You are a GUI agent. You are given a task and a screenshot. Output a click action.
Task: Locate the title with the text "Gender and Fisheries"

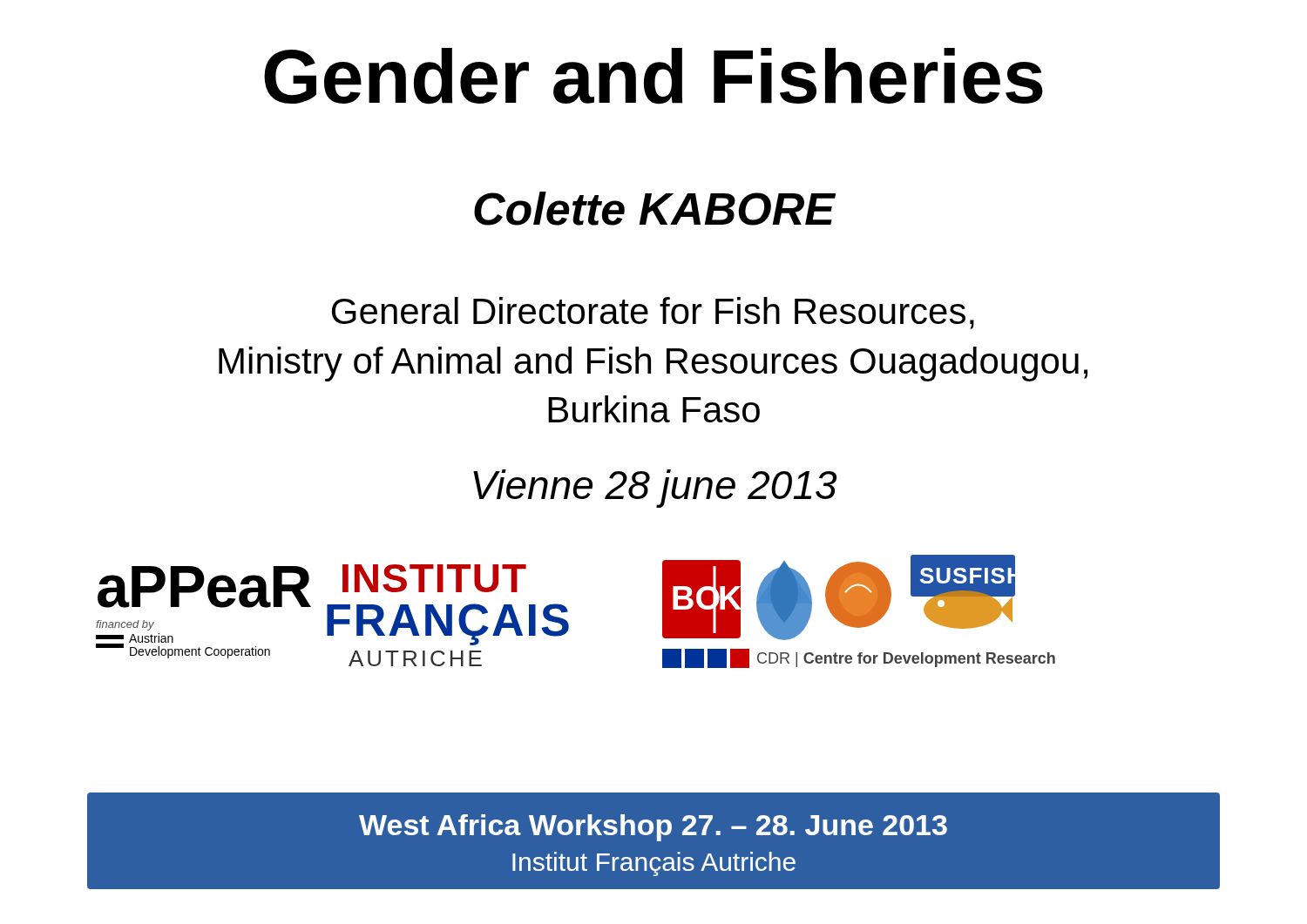click(x=654, y=77)
